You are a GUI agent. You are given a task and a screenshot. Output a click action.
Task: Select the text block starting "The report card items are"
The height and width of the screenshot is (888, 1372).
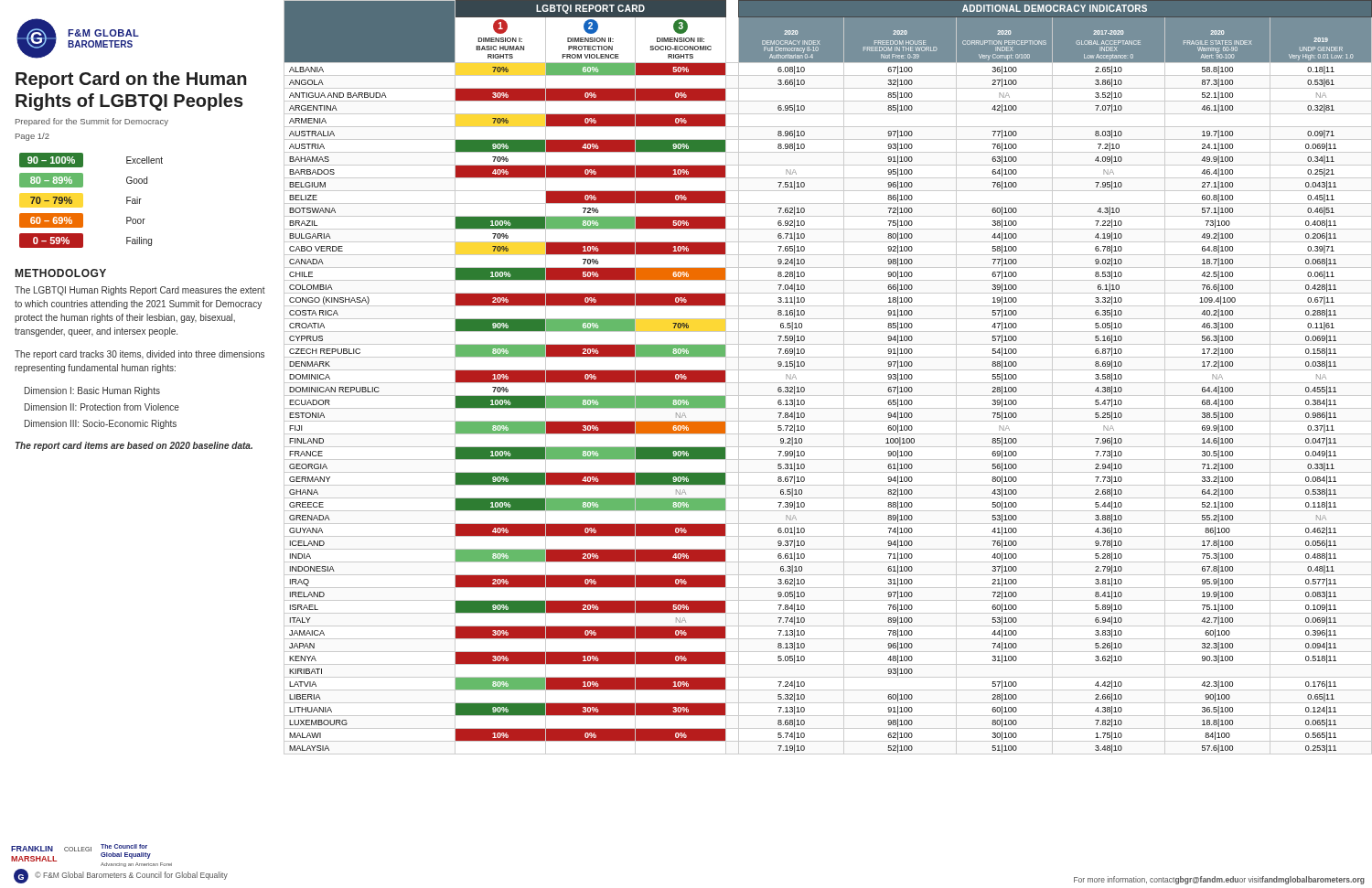click(134, 446)
